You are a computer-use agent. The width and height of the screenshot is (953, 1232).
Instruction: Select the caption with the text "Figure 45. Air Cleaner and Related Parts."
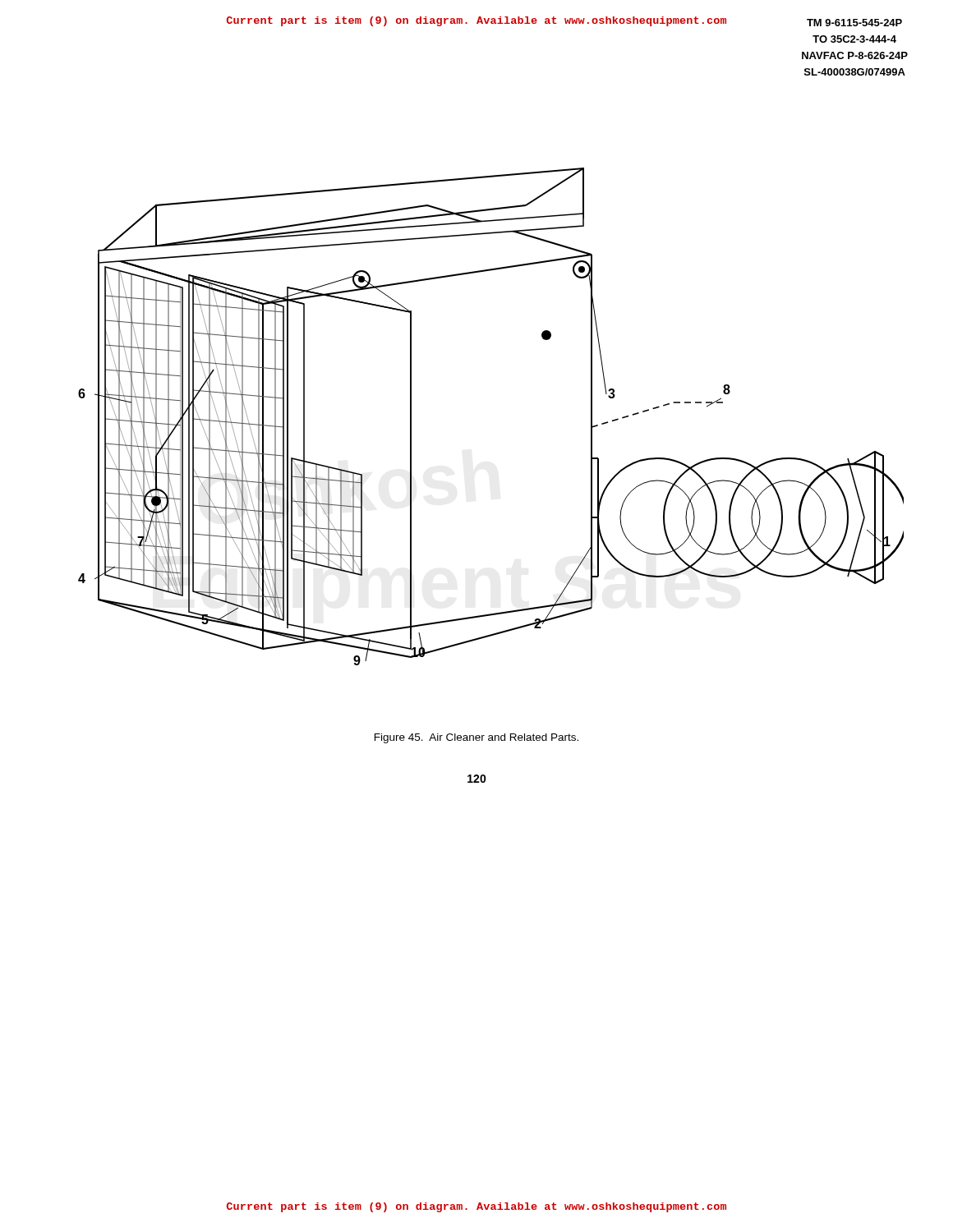pyautogui.click(x=476, y=737)
